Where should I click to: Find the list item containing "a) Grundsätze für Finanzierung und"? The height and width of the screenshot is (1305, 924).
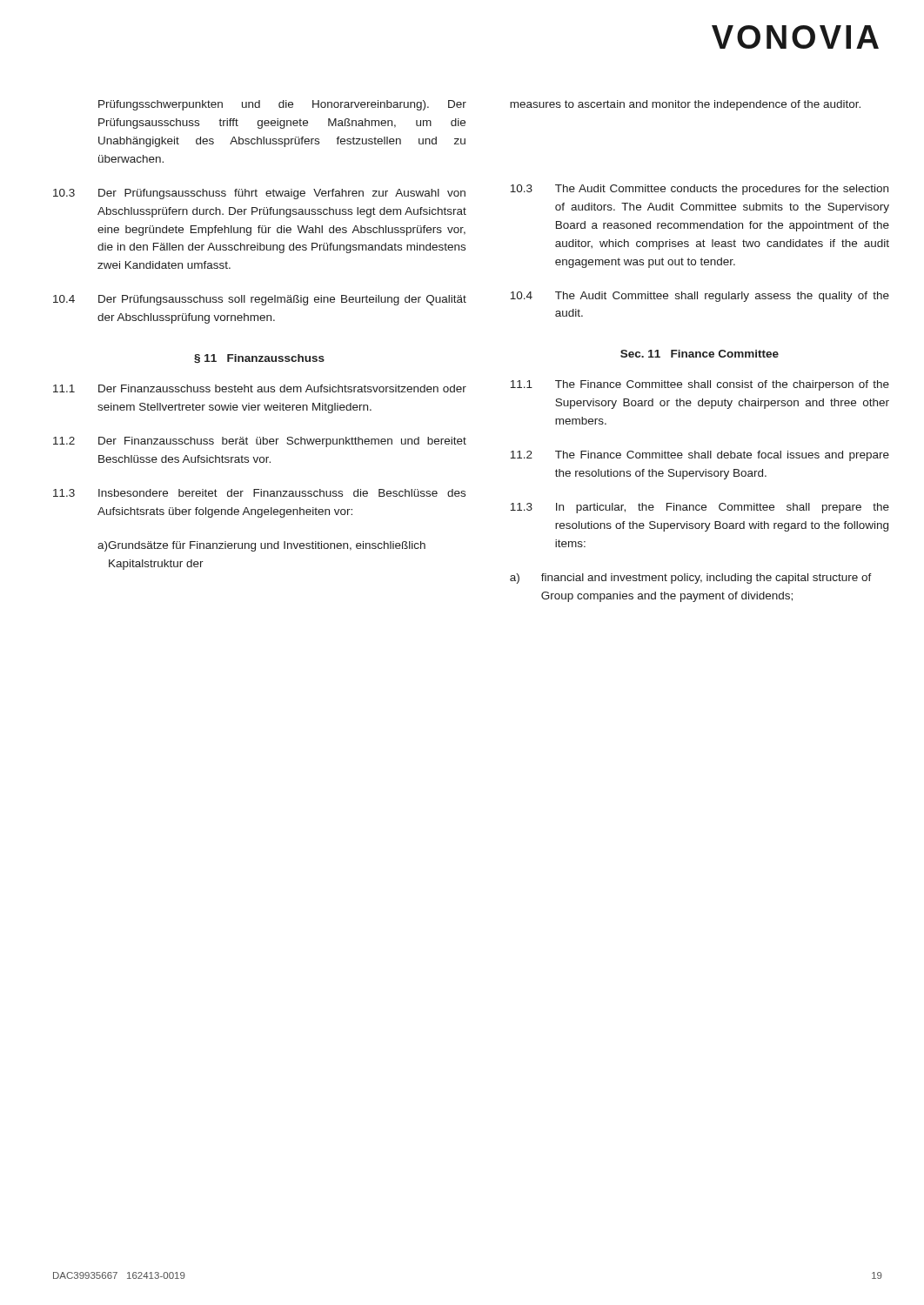pos(282,555)
